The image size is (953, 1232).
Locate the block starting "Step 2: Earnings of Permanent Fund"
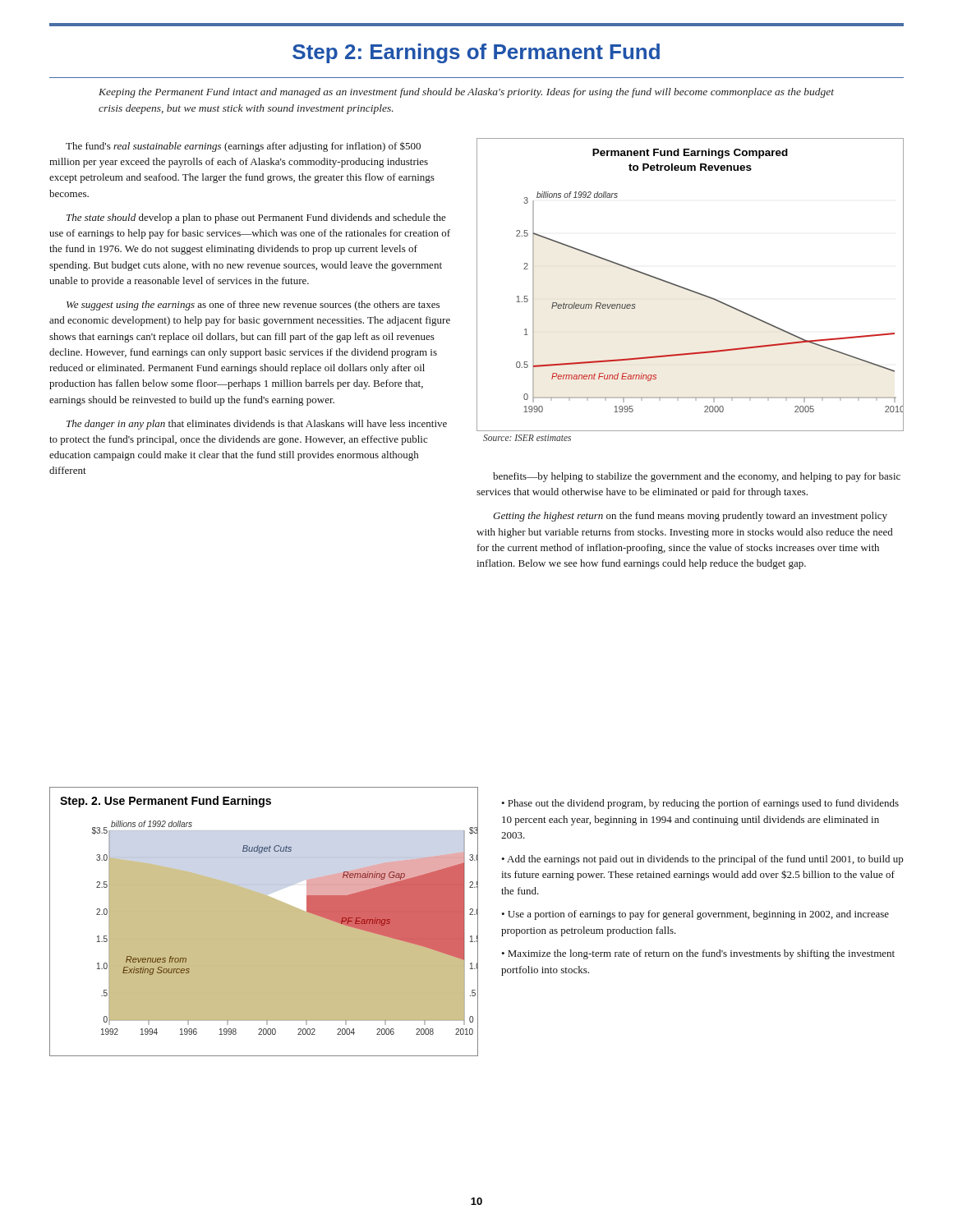[x=476, y=51]
